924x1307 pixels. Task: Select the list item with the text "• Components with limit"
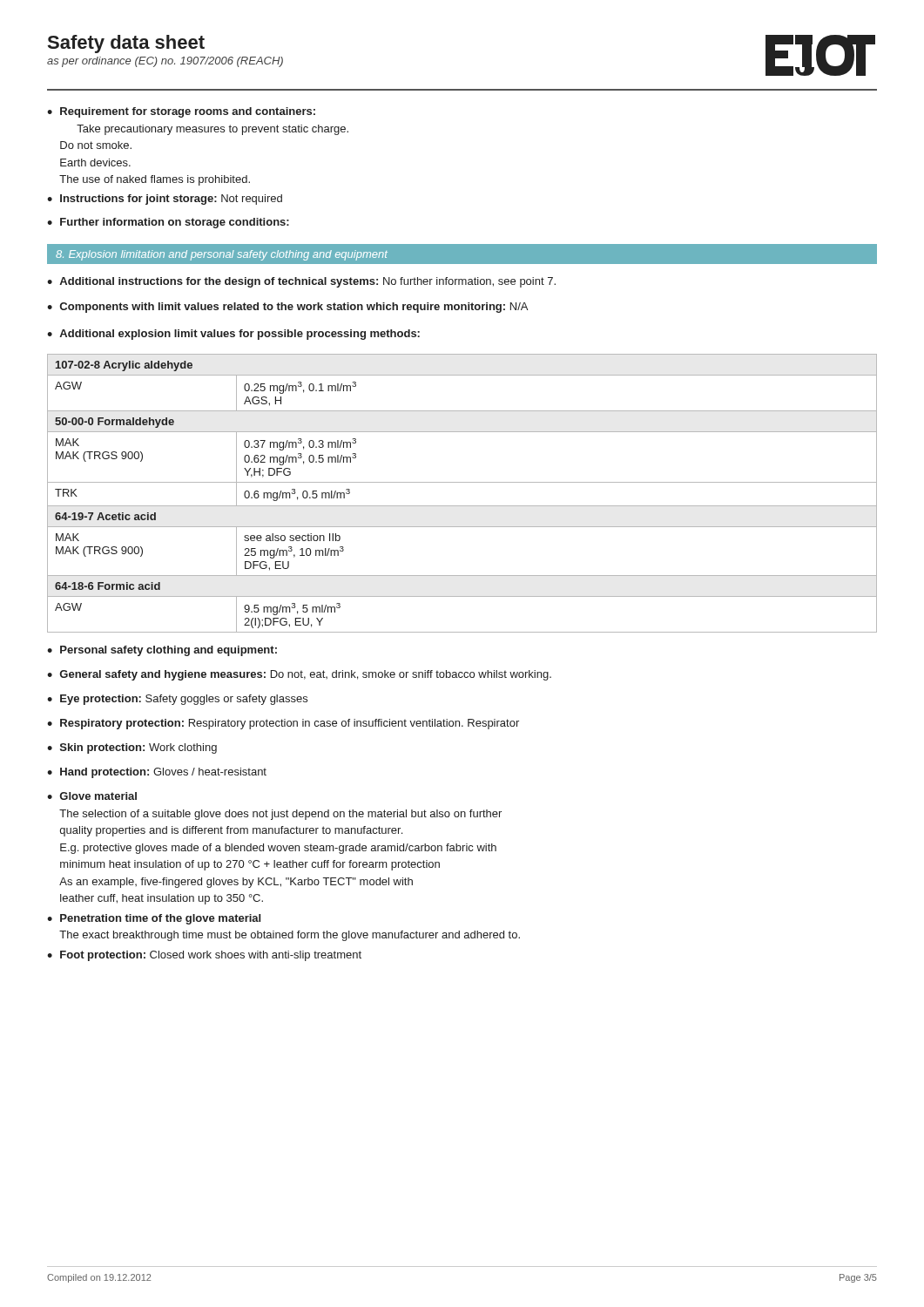[462, 308]
